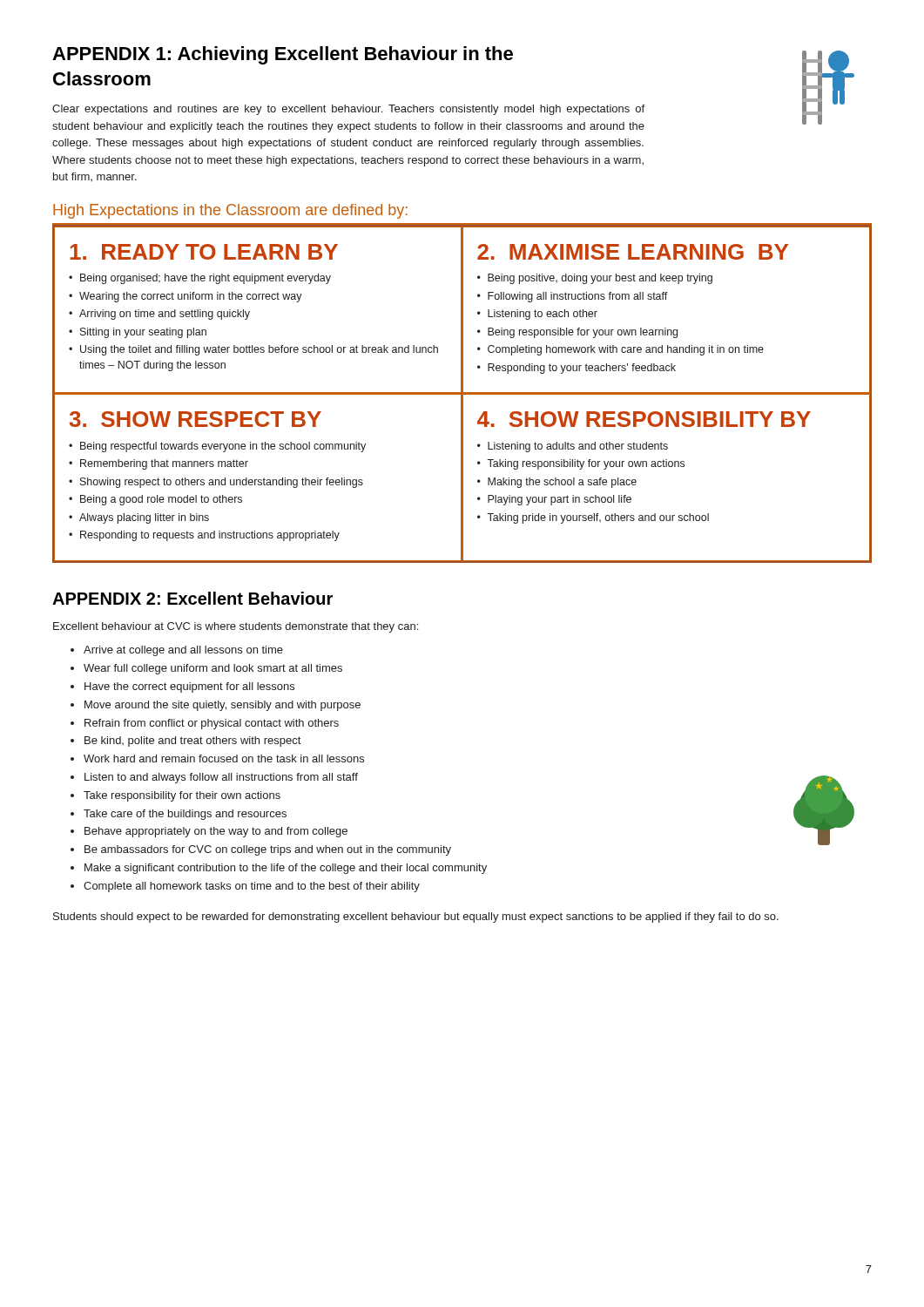Viewport: 924px width, 1307px height.
Task: Point to the block beginning "Work hard and remain focused on the"
Action: click(x=224, y=759)
